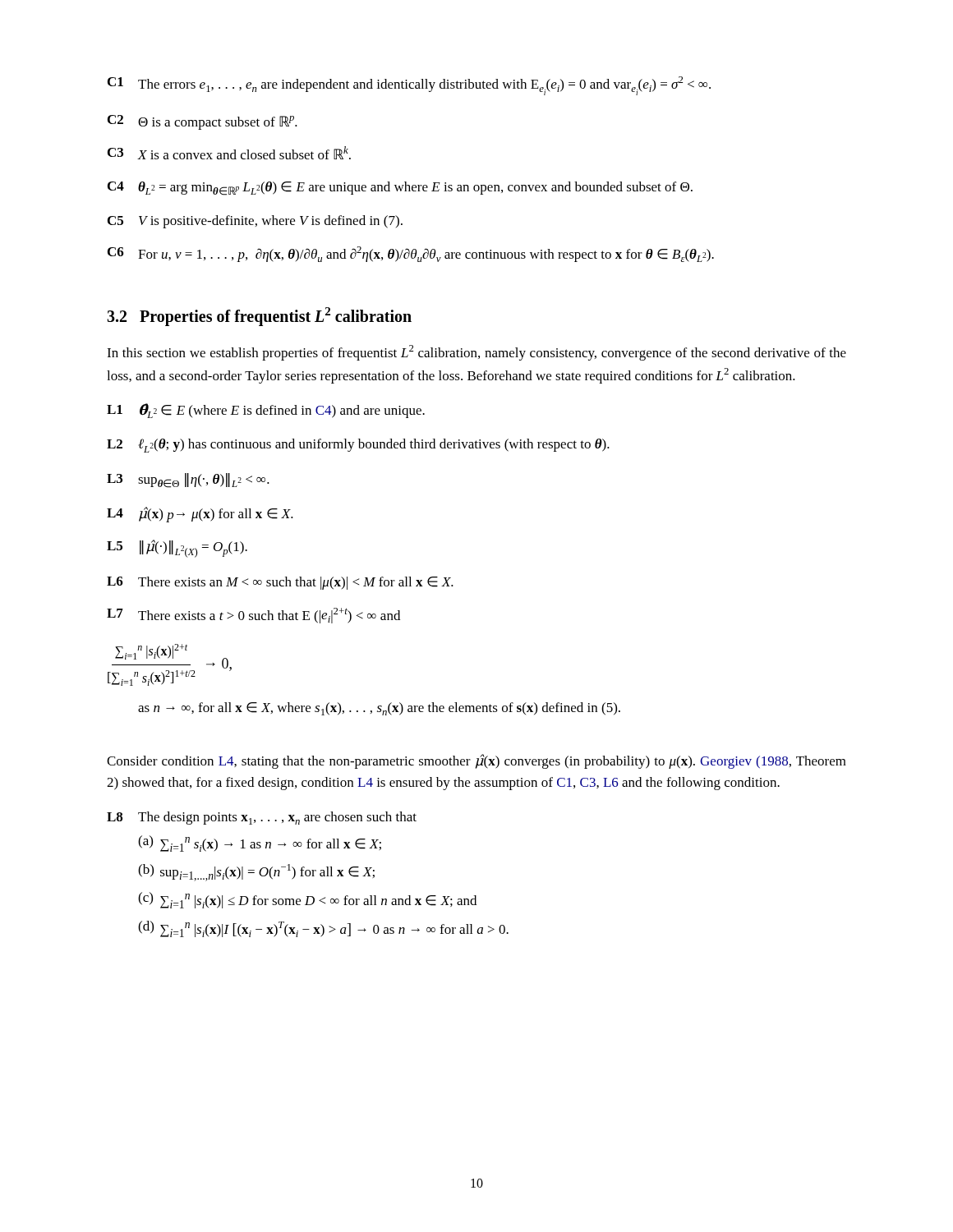Screen dimensions: 1232x953
Task: Select the list item with the text "C6 For u,"
Action: (476, 255)
